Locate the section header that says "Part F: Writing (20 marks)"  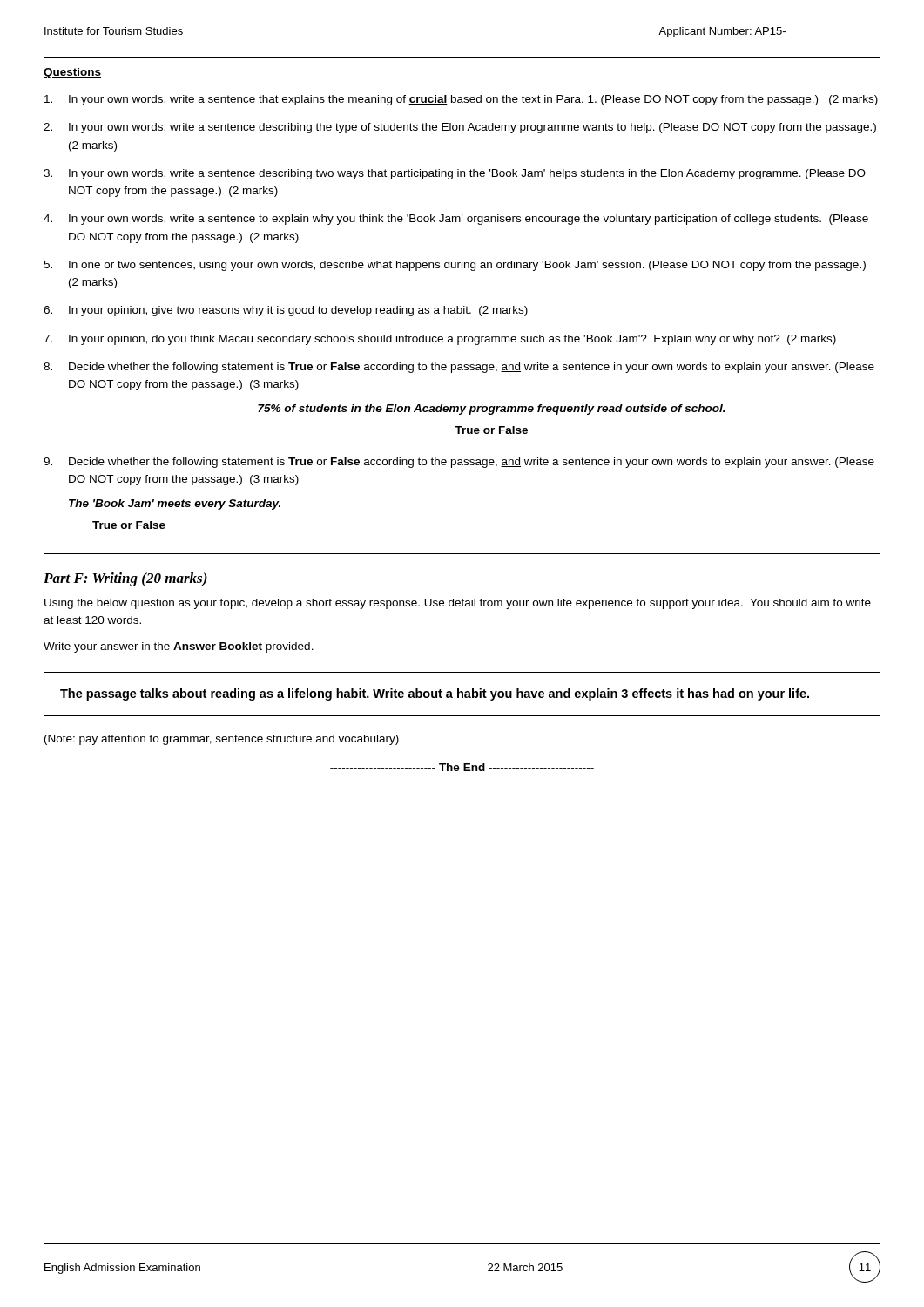click(x=126, y=578)
